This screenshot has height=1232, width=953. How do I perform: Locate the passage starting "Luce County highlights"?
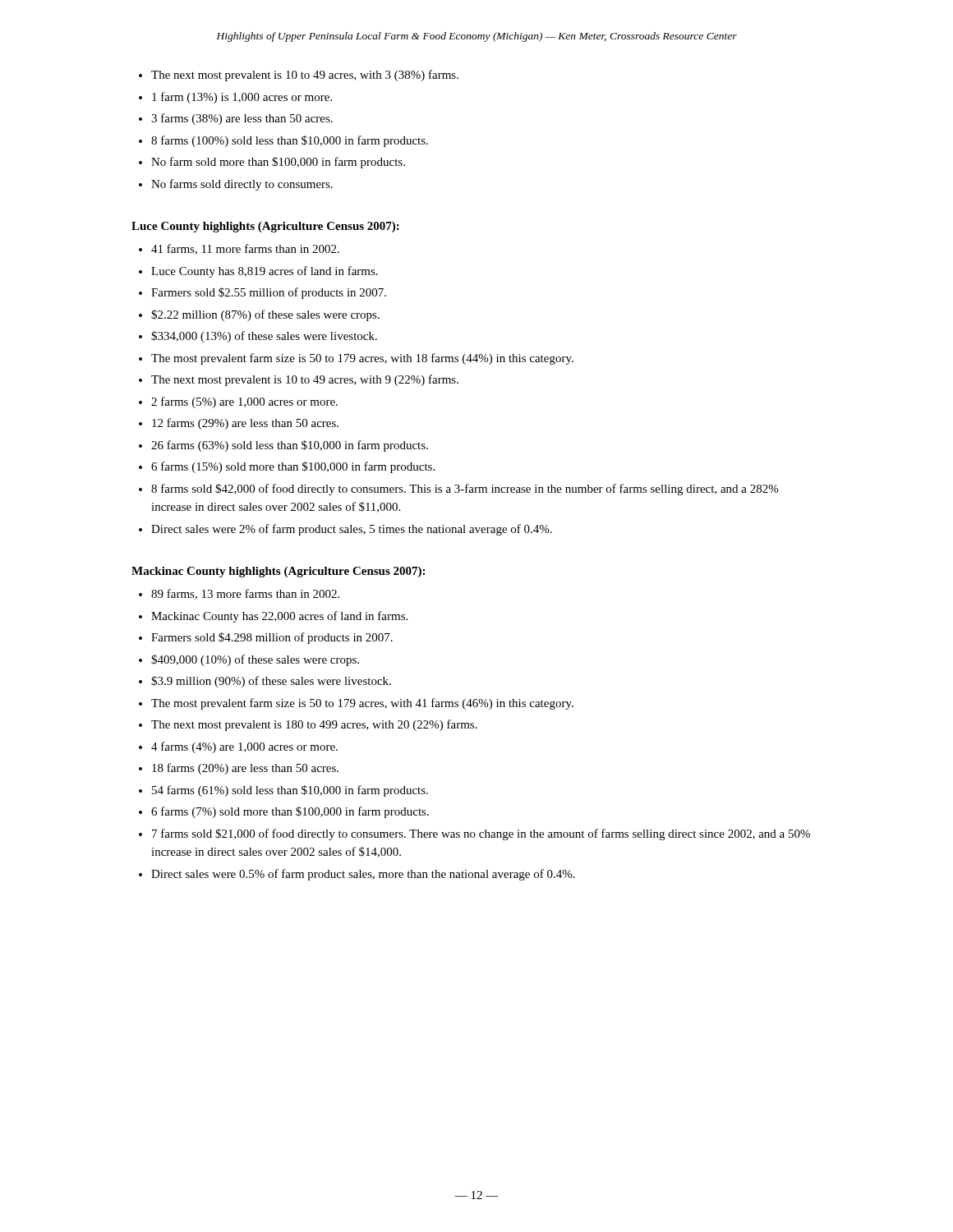point(266,226)
